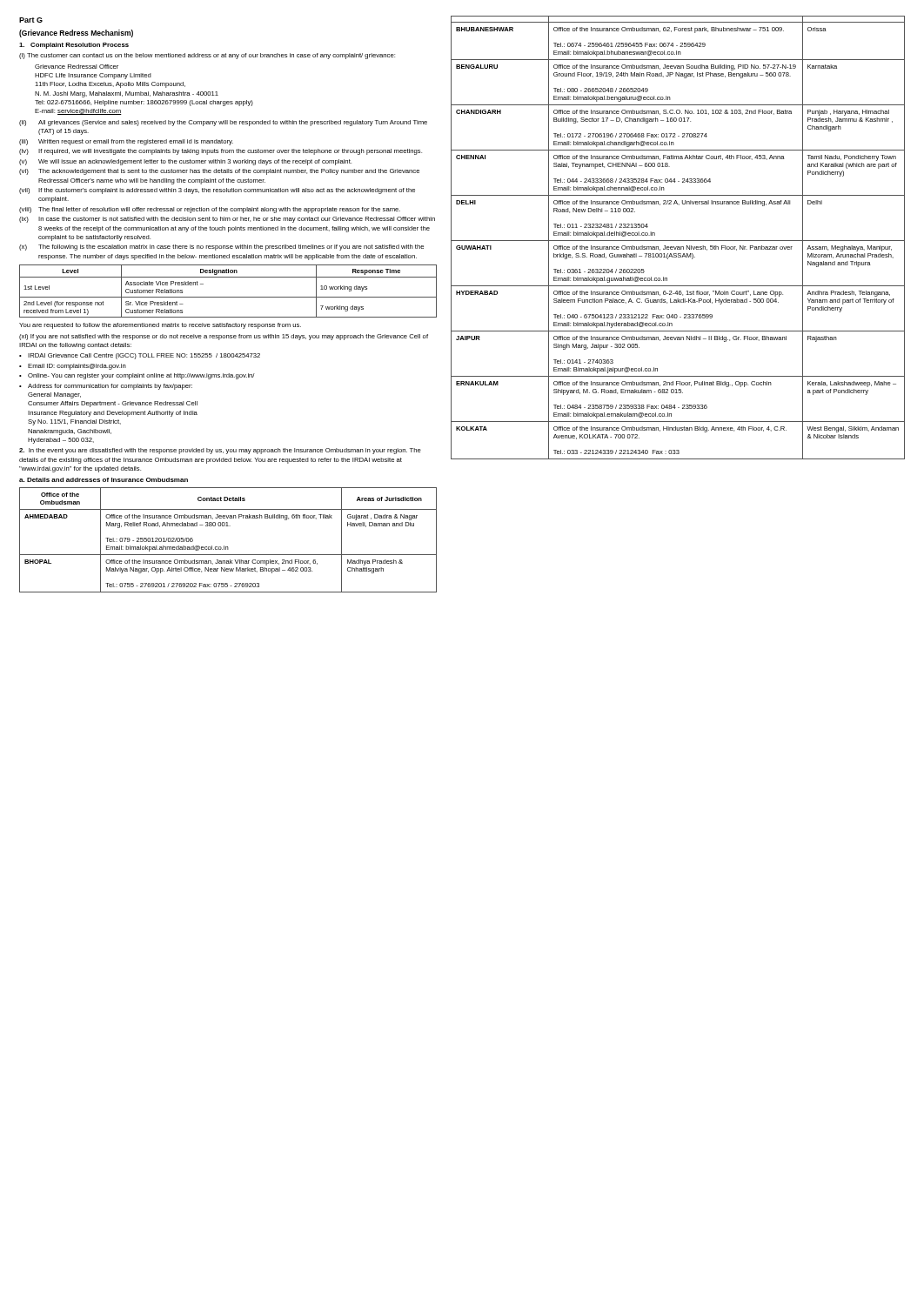Find the block starting "Part G"
The image size is (924, 1305).
click(x=31, y=20)
